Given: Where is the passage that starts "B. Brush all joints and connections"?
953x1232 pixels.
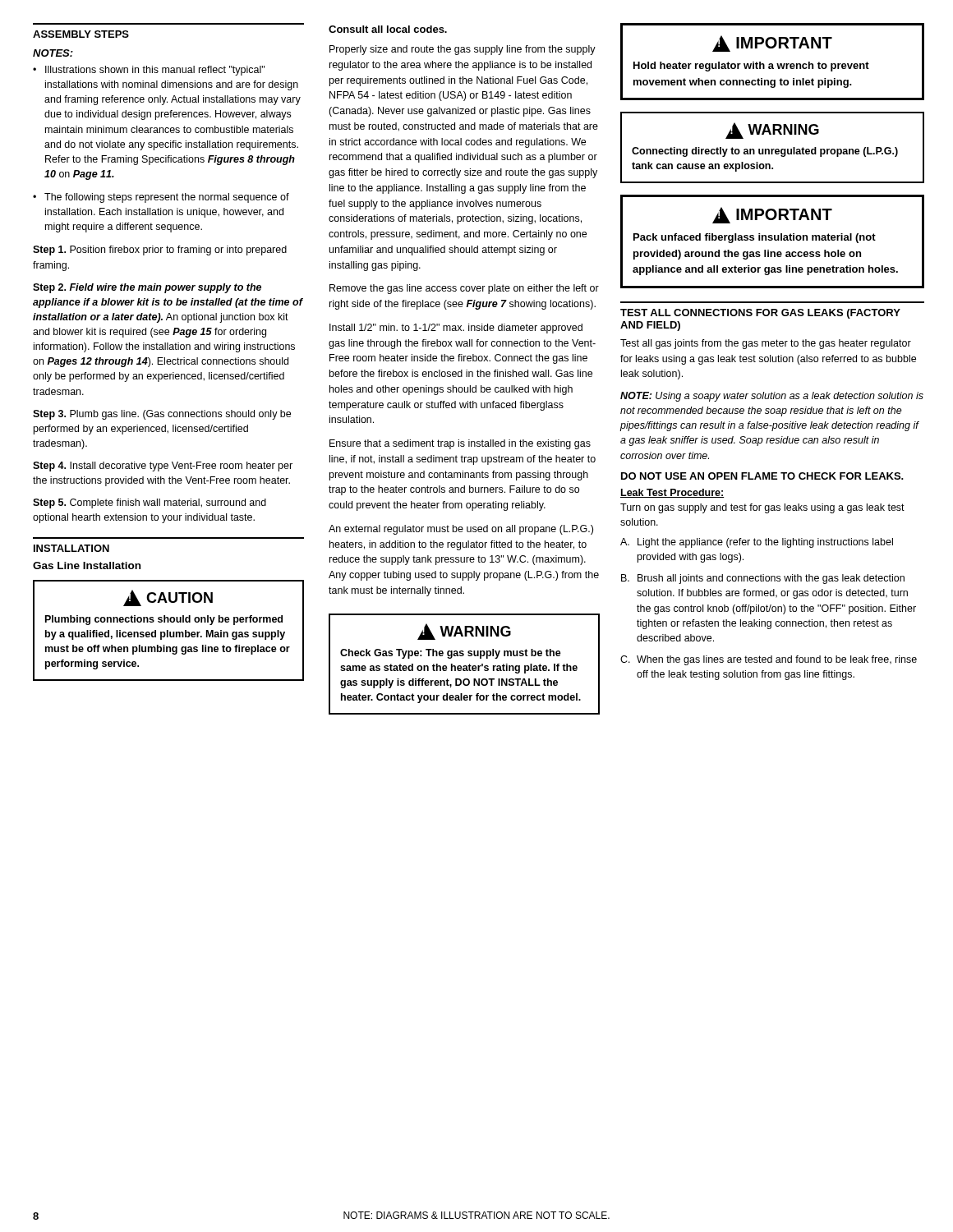Looking at the screenshot, I should (772, 608).
